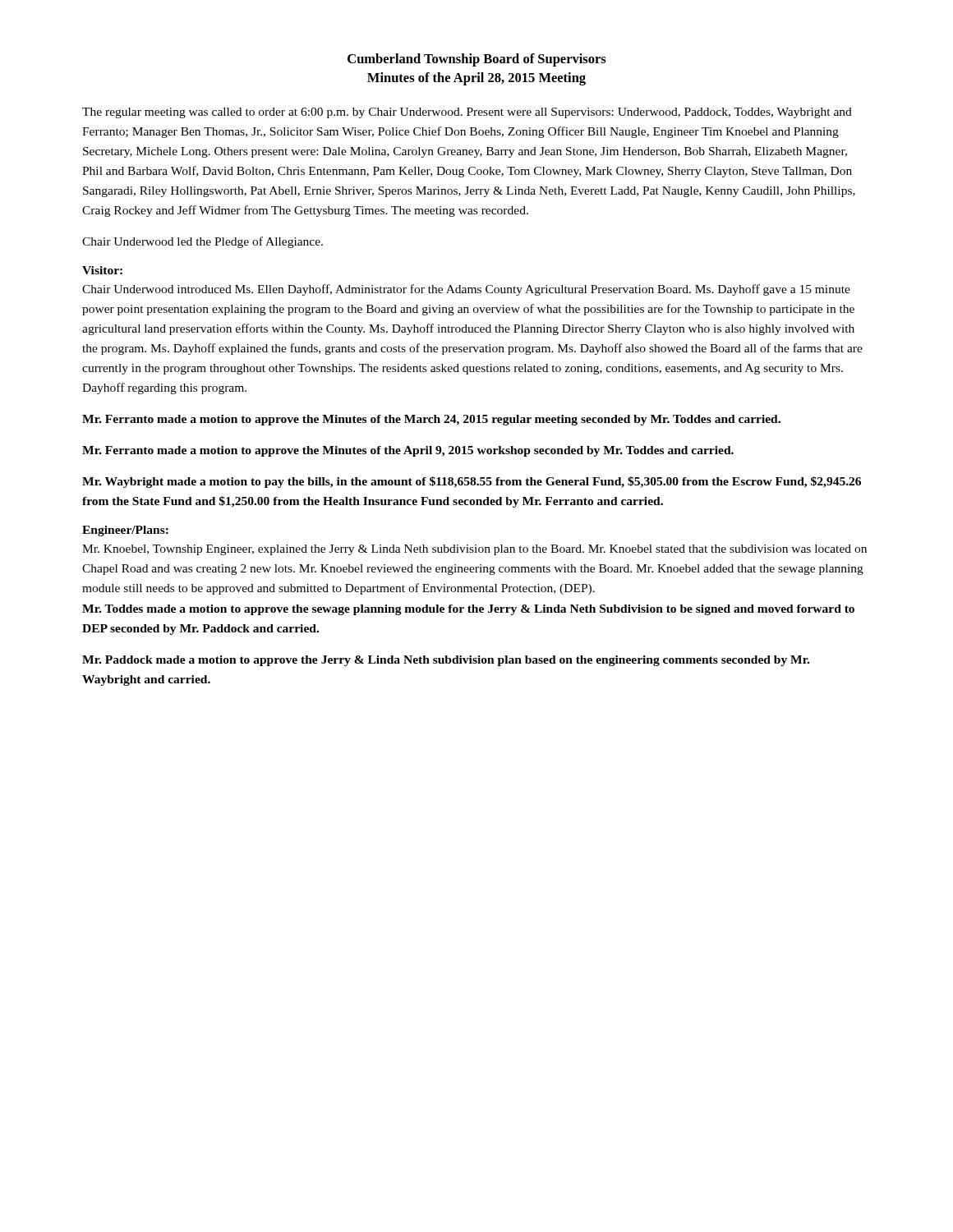The width and height of the screenshot is (953, 1232).
Task: Locate the text starting "Chair Underwood led the Pledge of Allegiance."
Action: pyautogui.click(x=203, y=241)
